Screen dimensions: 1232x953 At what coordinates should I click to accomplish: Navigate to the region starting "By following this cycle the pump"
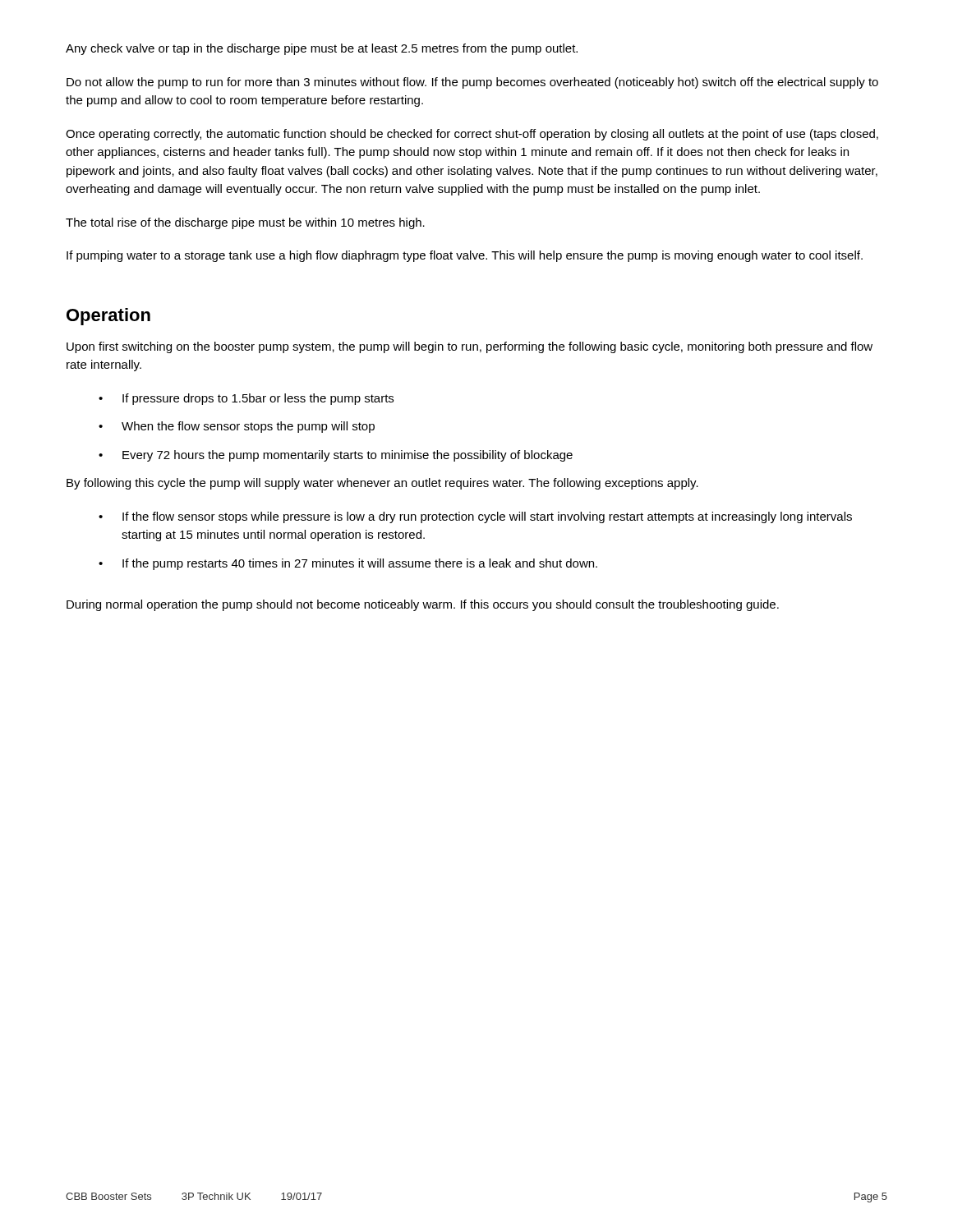pyautogui.click(x=382, y=483)
